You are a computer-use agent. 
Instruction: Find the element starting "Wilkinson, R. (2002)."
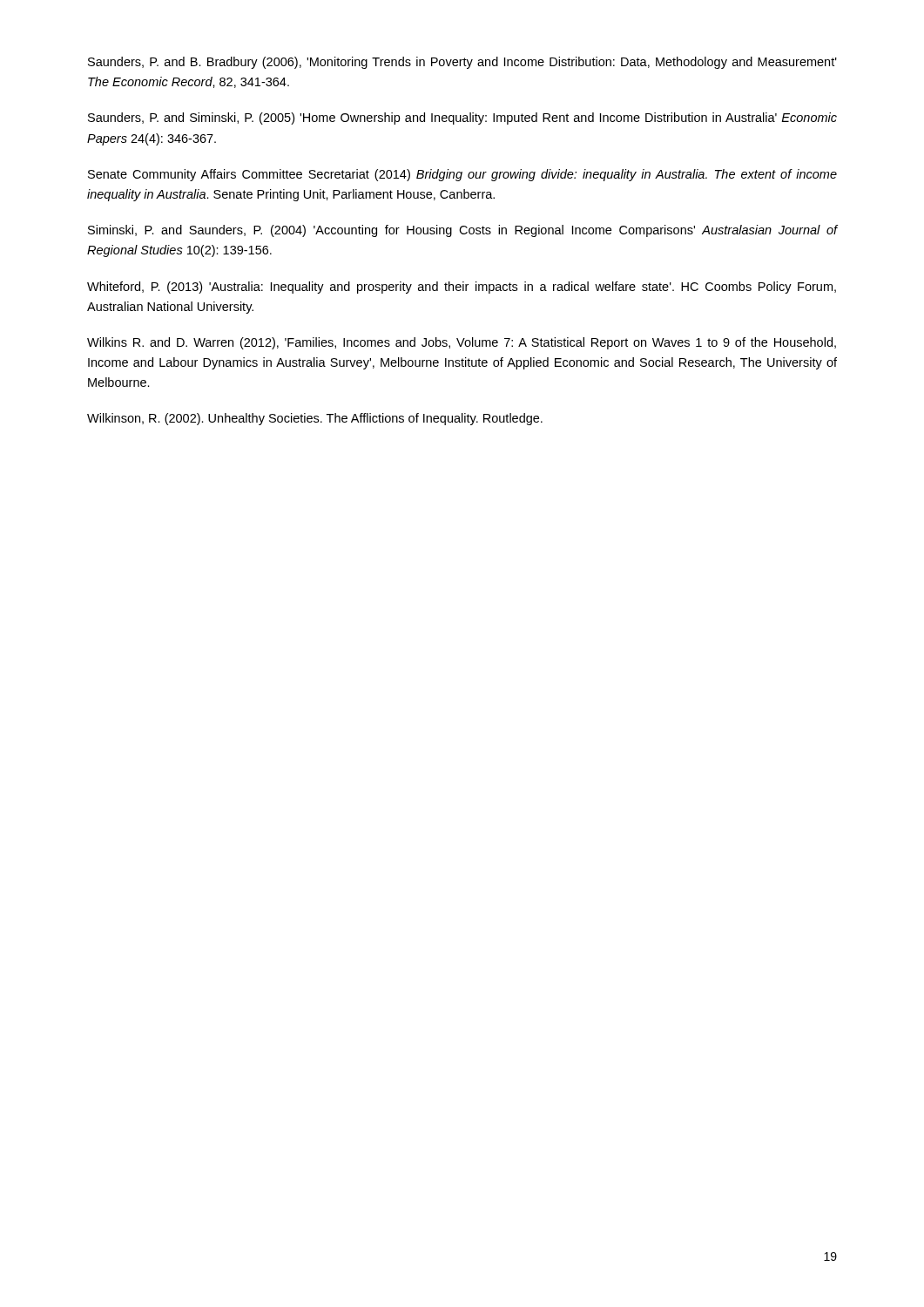[x=315, y=419]
